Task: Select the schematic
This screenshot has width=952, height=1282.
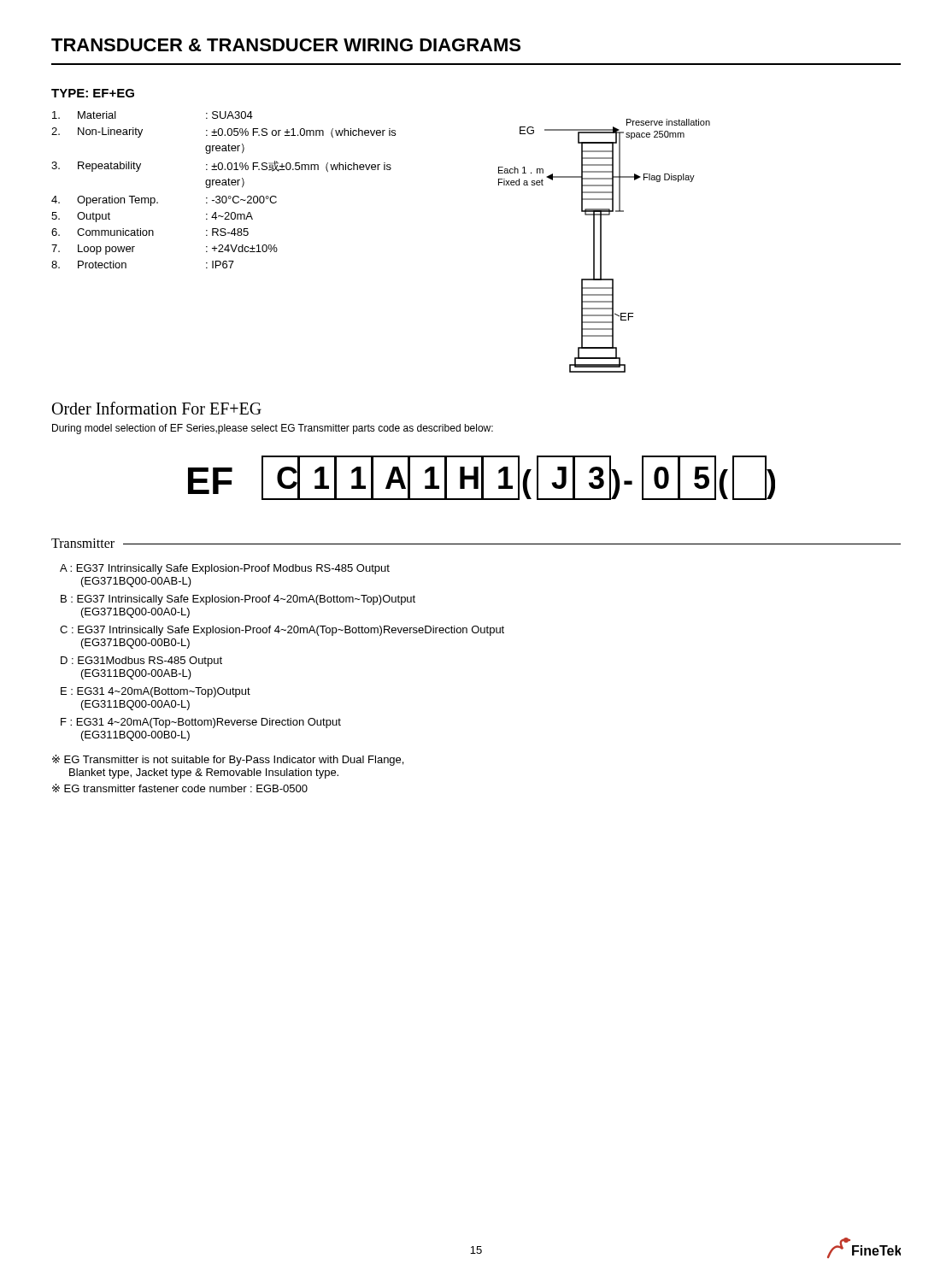Action: click(x=476, y=481)
